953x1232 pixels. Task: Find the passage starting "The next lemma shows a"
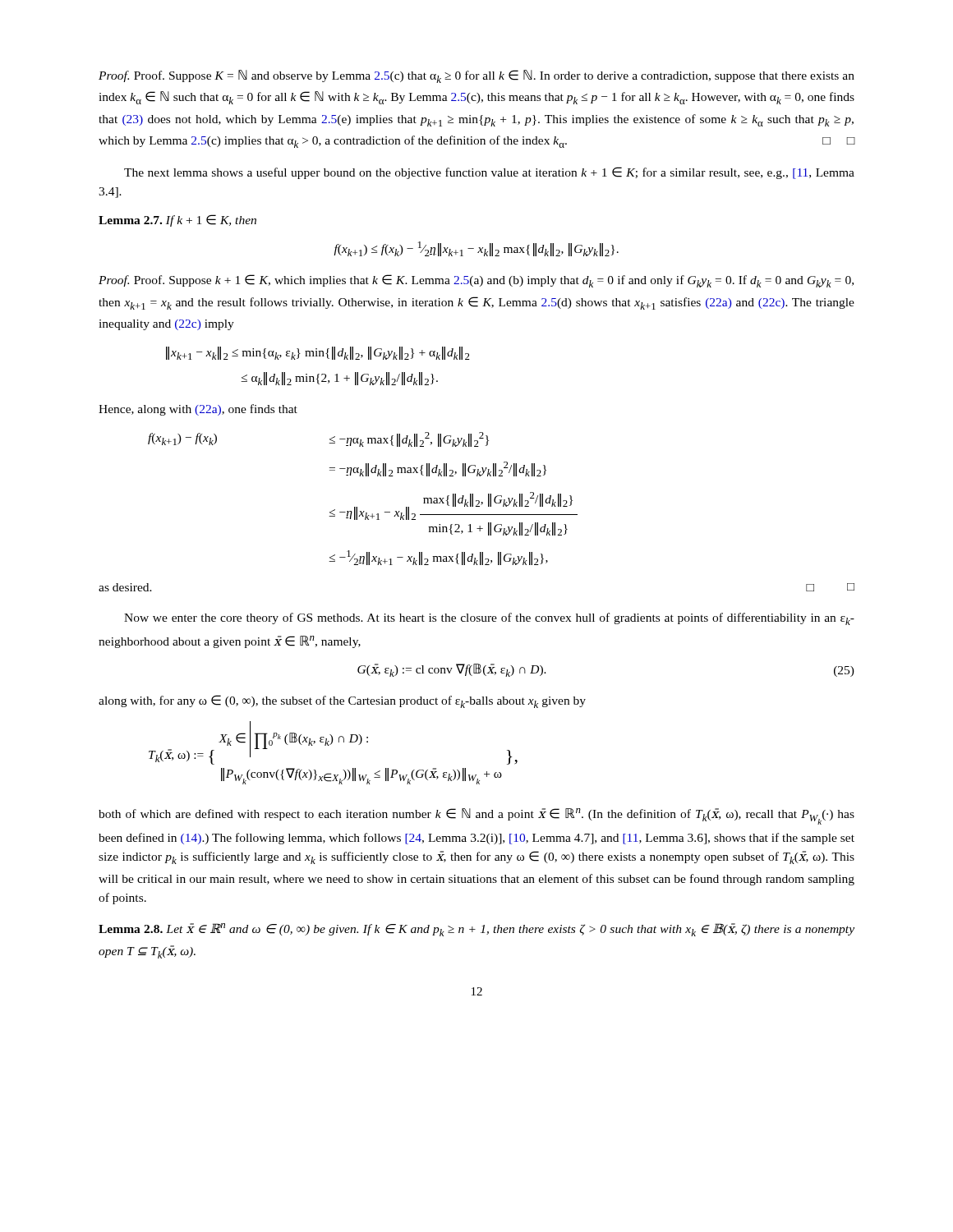coord(476,182)
